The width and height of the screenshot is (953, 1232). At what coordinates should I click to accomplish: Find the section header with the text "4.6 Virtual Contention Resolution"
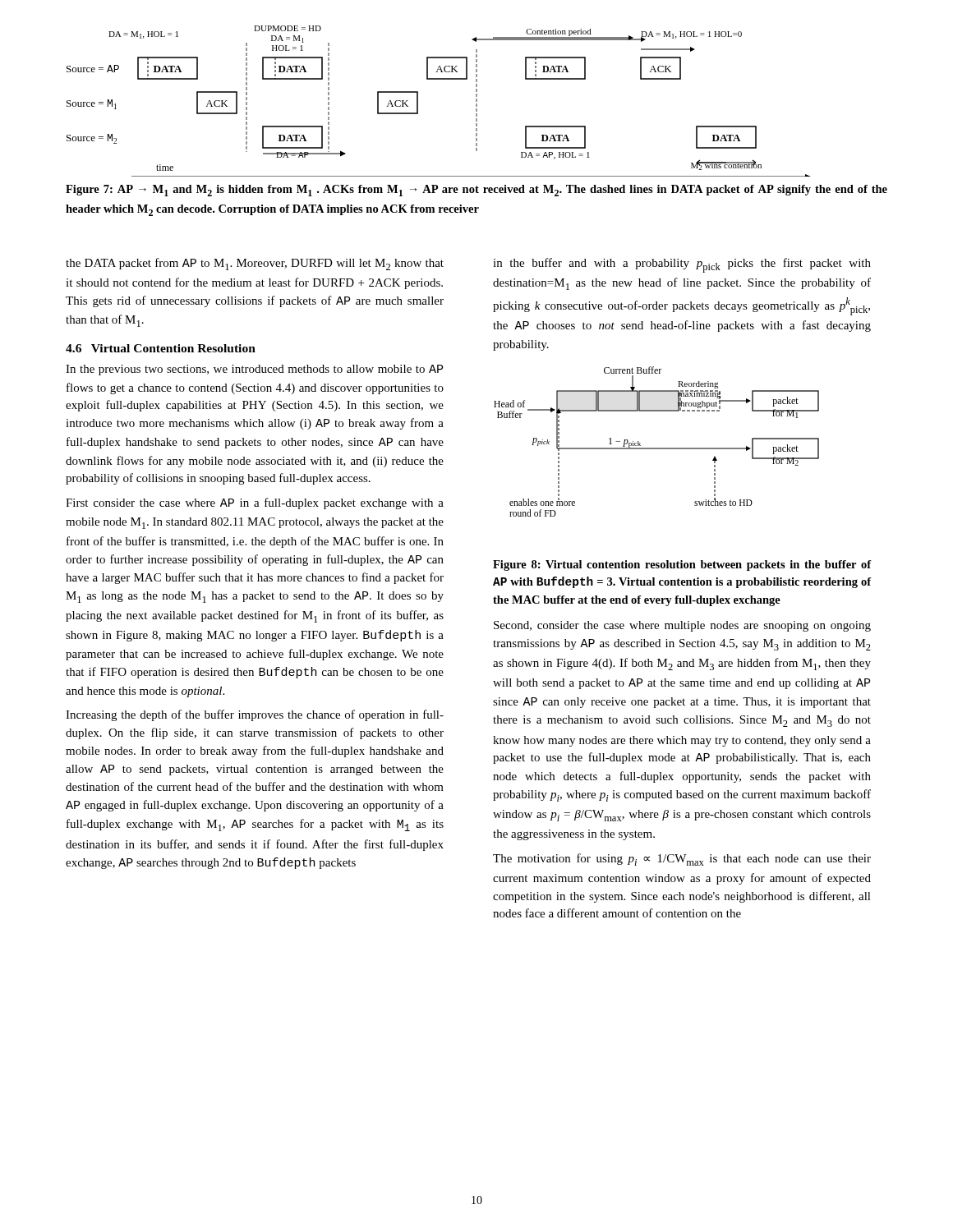pyautogui.click(x=161, y=348)
